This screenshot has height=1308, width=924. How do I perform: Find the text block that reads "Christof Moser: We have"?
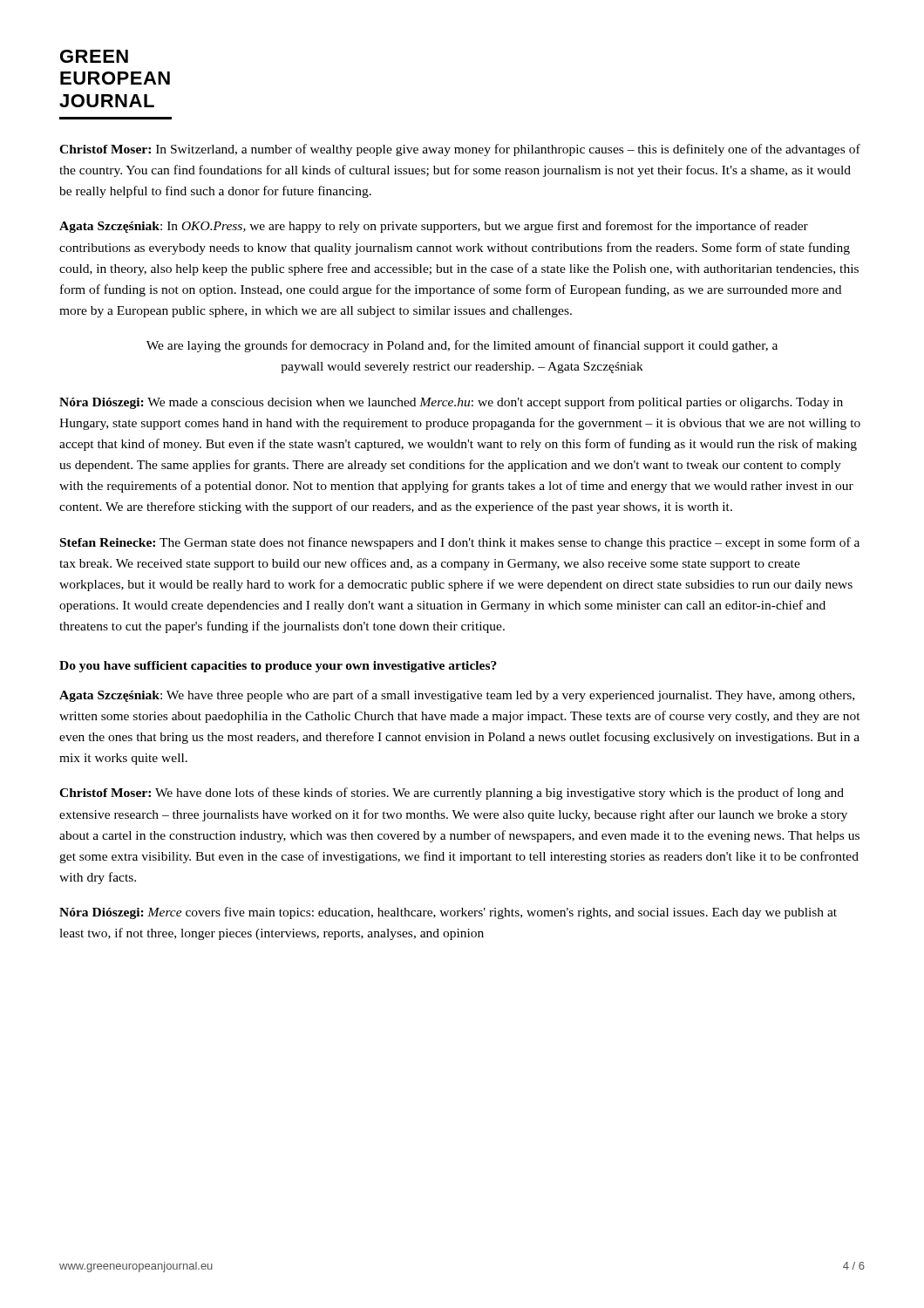460,835
